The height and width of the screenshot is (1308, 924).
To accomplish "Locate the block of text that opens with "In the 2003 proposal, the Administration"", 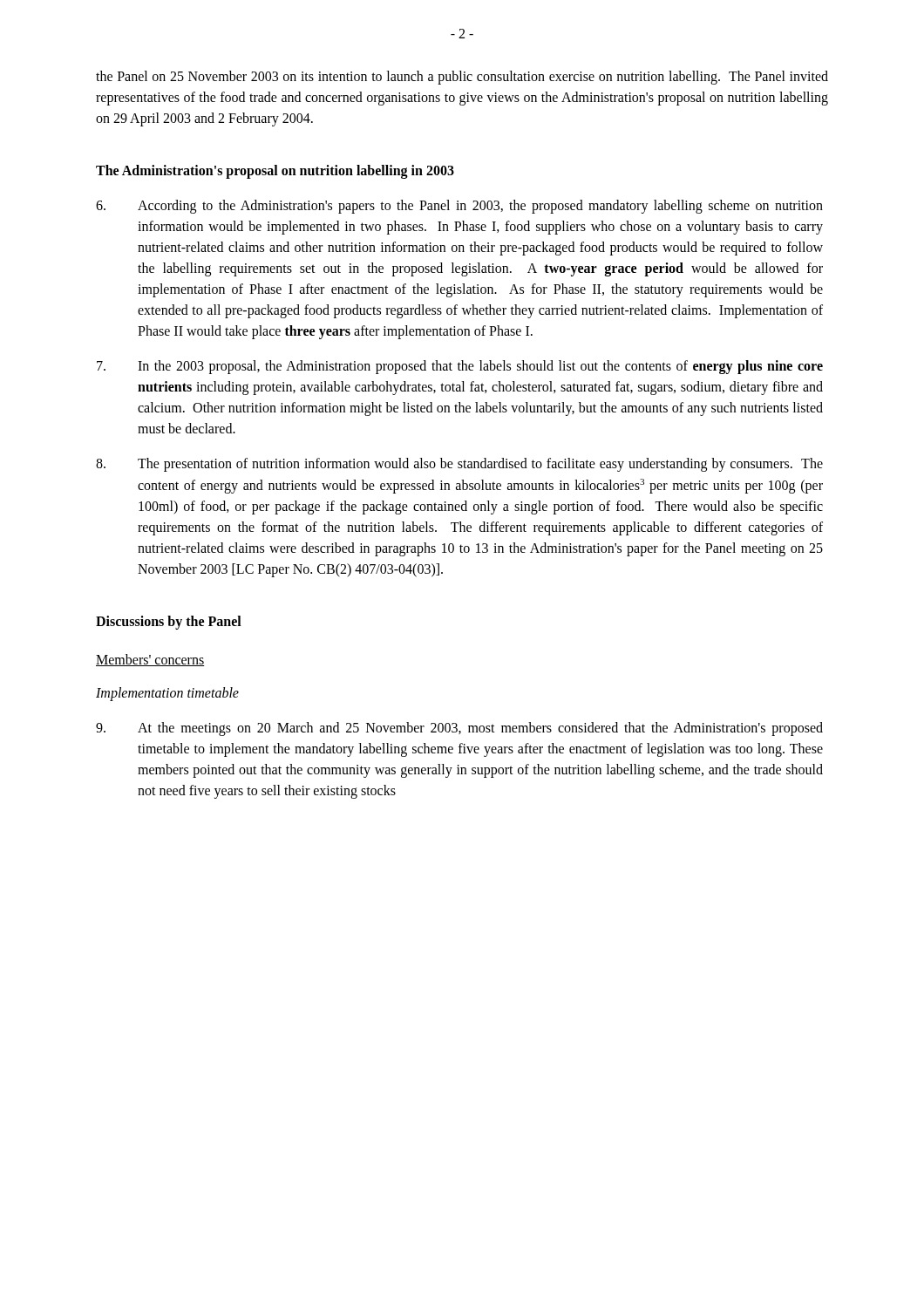I will (462, 398).
